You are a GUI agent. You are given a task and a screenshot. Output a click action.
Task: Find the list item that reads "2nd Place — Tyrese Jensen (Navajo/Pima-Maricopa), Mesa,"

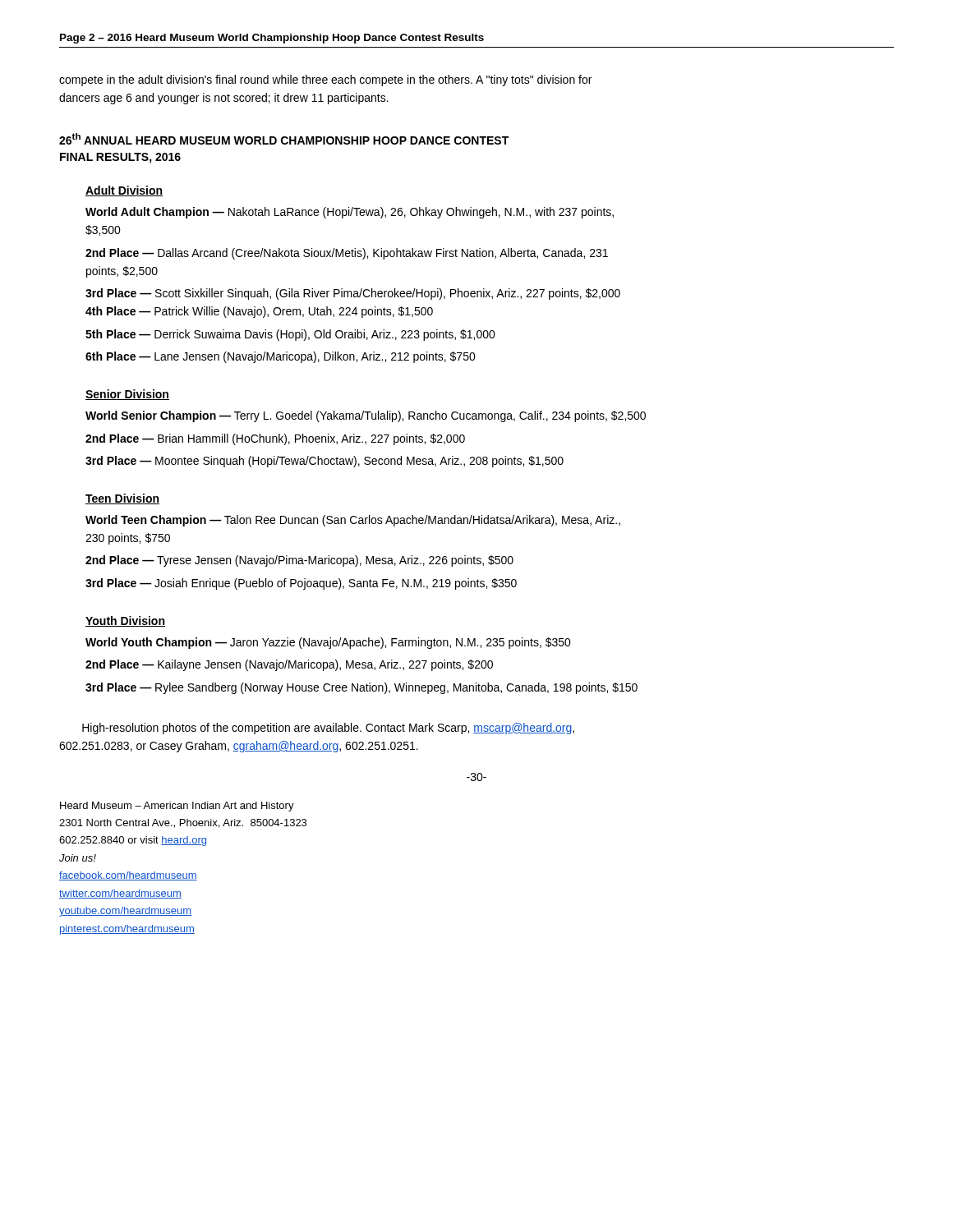[300, 560]
